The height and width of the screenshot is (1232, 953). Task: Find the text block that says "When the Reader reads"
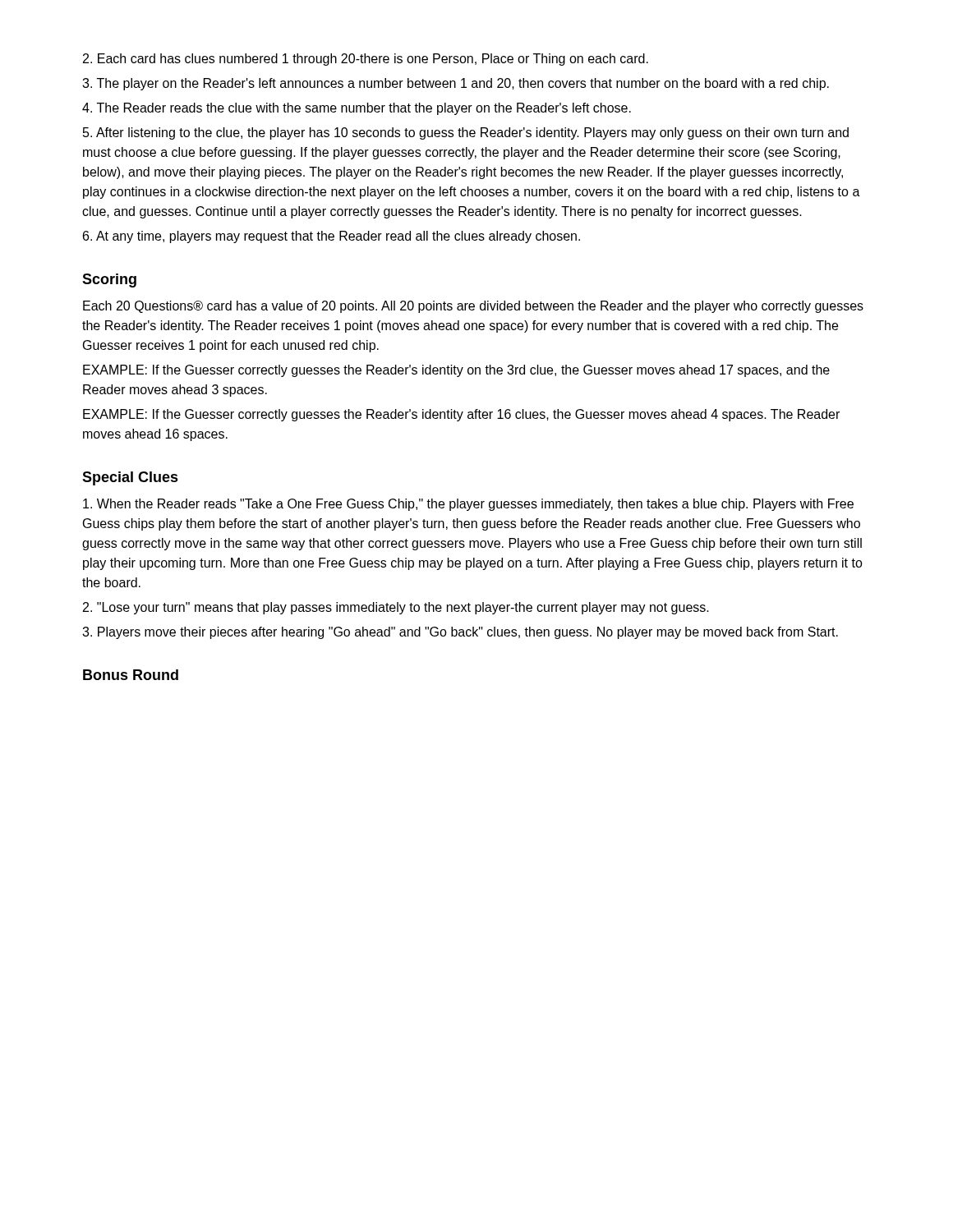(472, 543)
